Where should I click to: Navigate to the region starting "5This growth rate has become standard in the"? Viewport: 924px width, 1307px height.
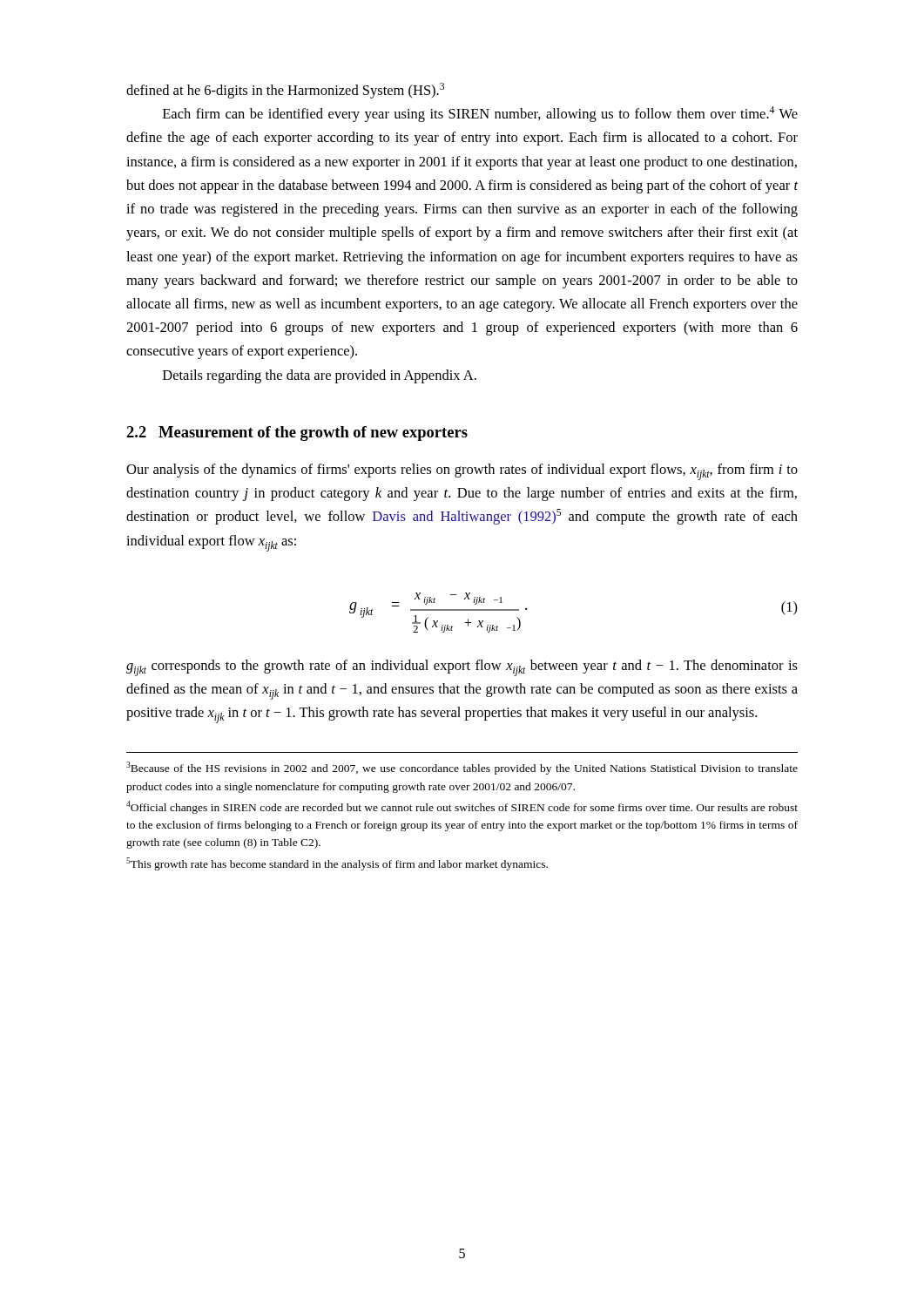(x=337, y=863)
